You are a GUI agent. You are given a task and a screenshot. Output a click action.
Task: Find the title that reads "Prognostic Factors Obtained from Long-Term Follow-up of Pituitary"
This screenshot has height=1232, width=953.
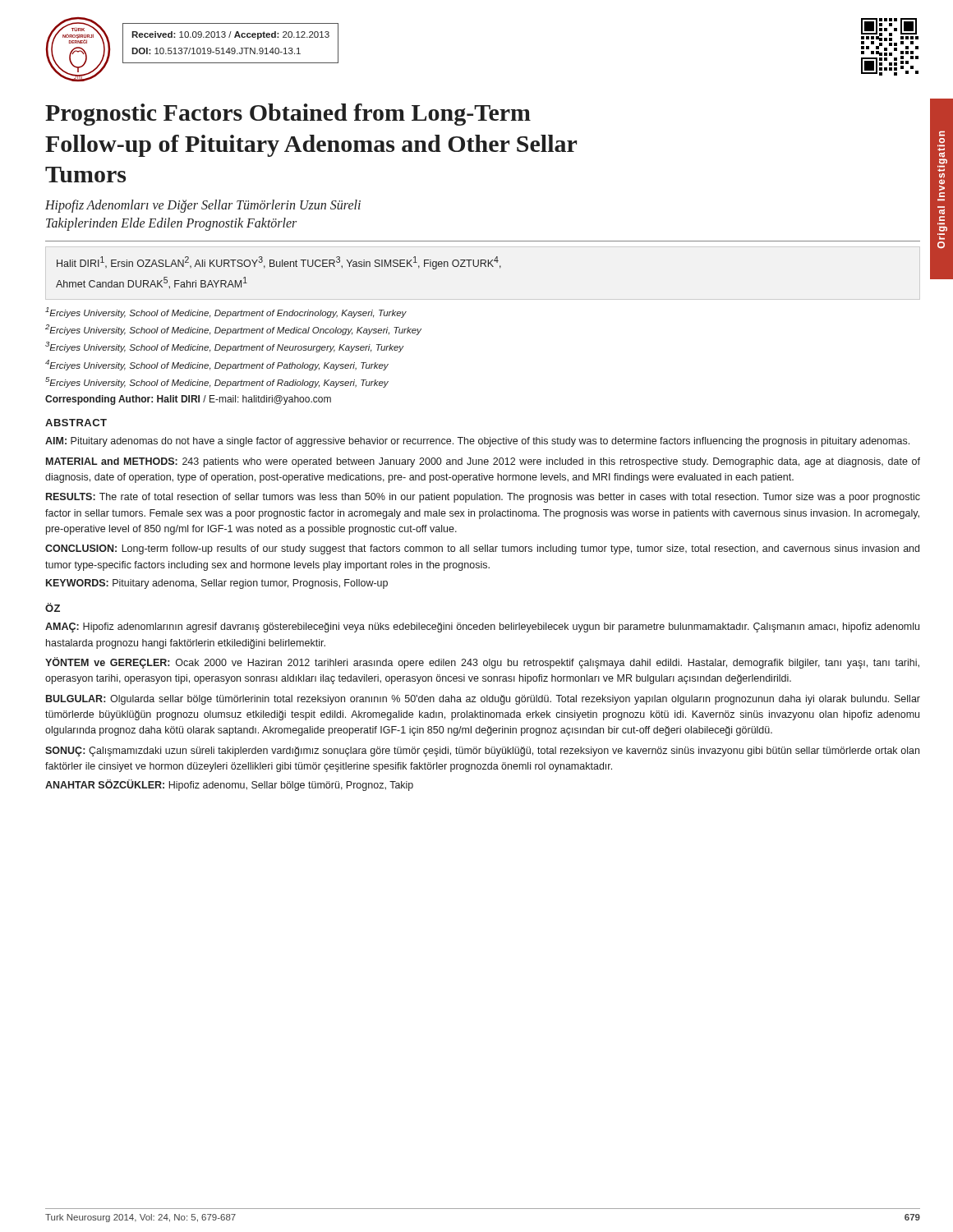pyautogui.click(x=483, y=143)
